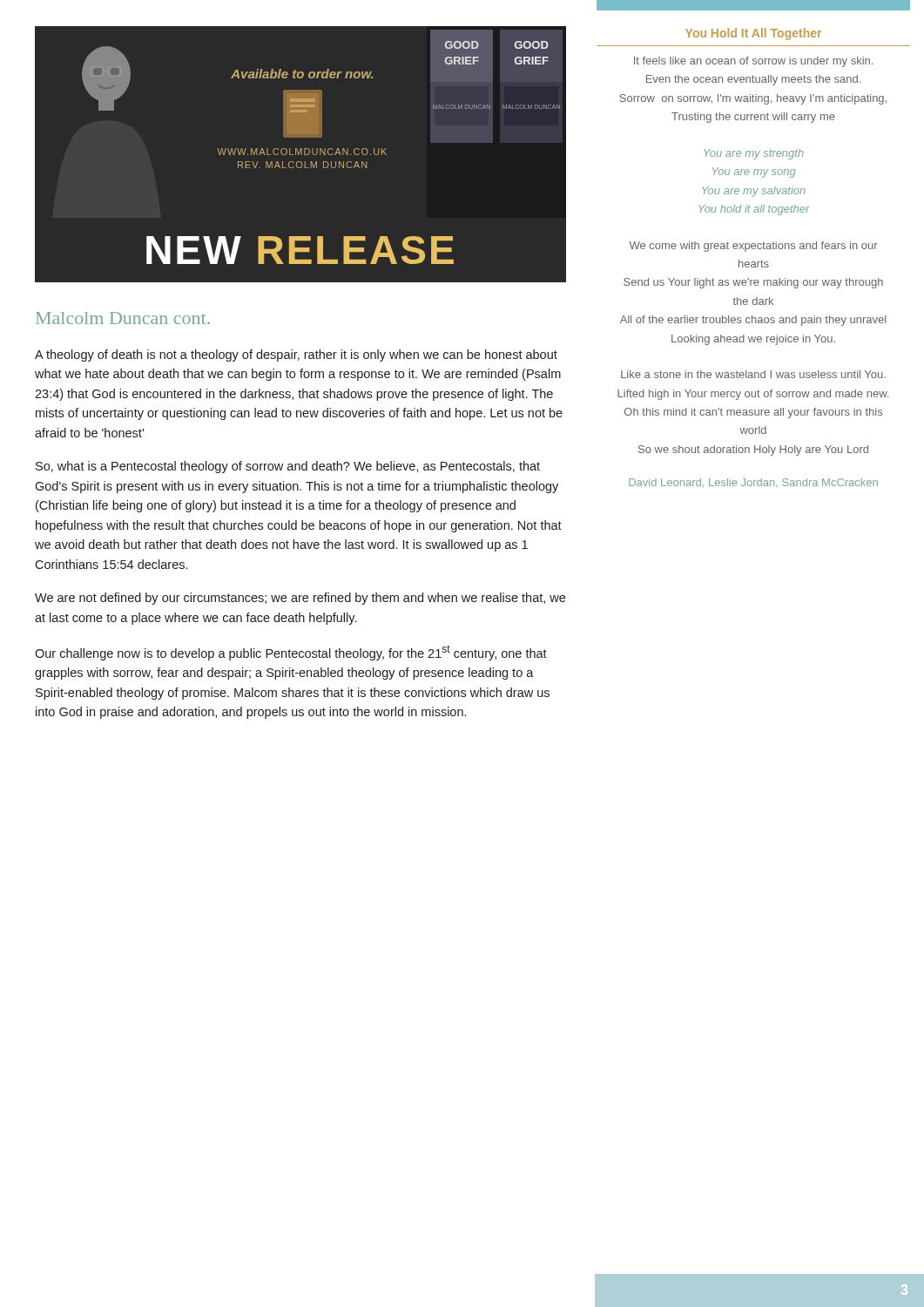This screenshot has width=924, height=1307.
Task: Select the block starting "David Leonard, Leslie Jordan,"
Action: [x=753, y=483]
